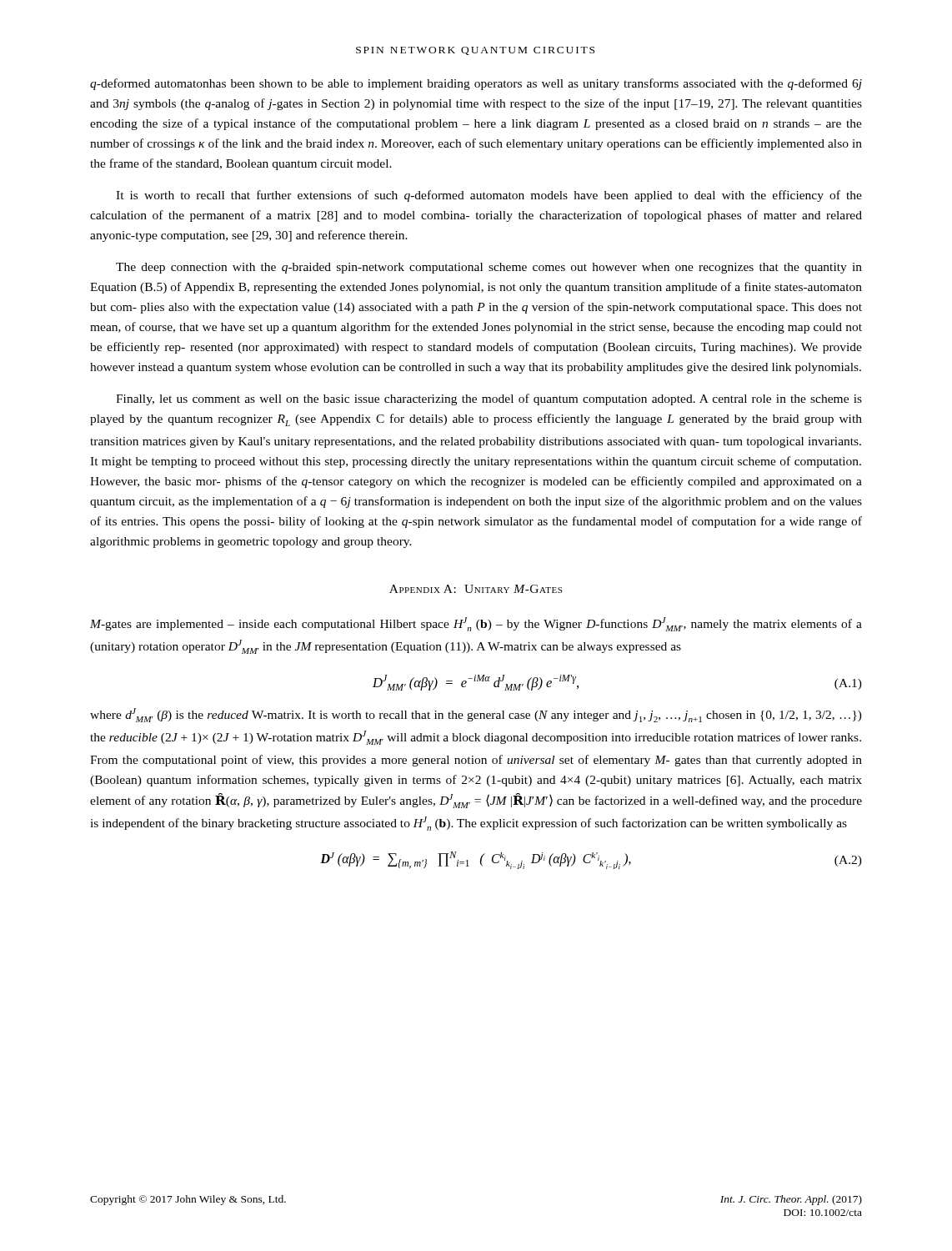Locate the text block that reads "M-gates are implemented"
Image resolution: width=952 pixels, height=1251 pixels.
(x=476, y=635)
